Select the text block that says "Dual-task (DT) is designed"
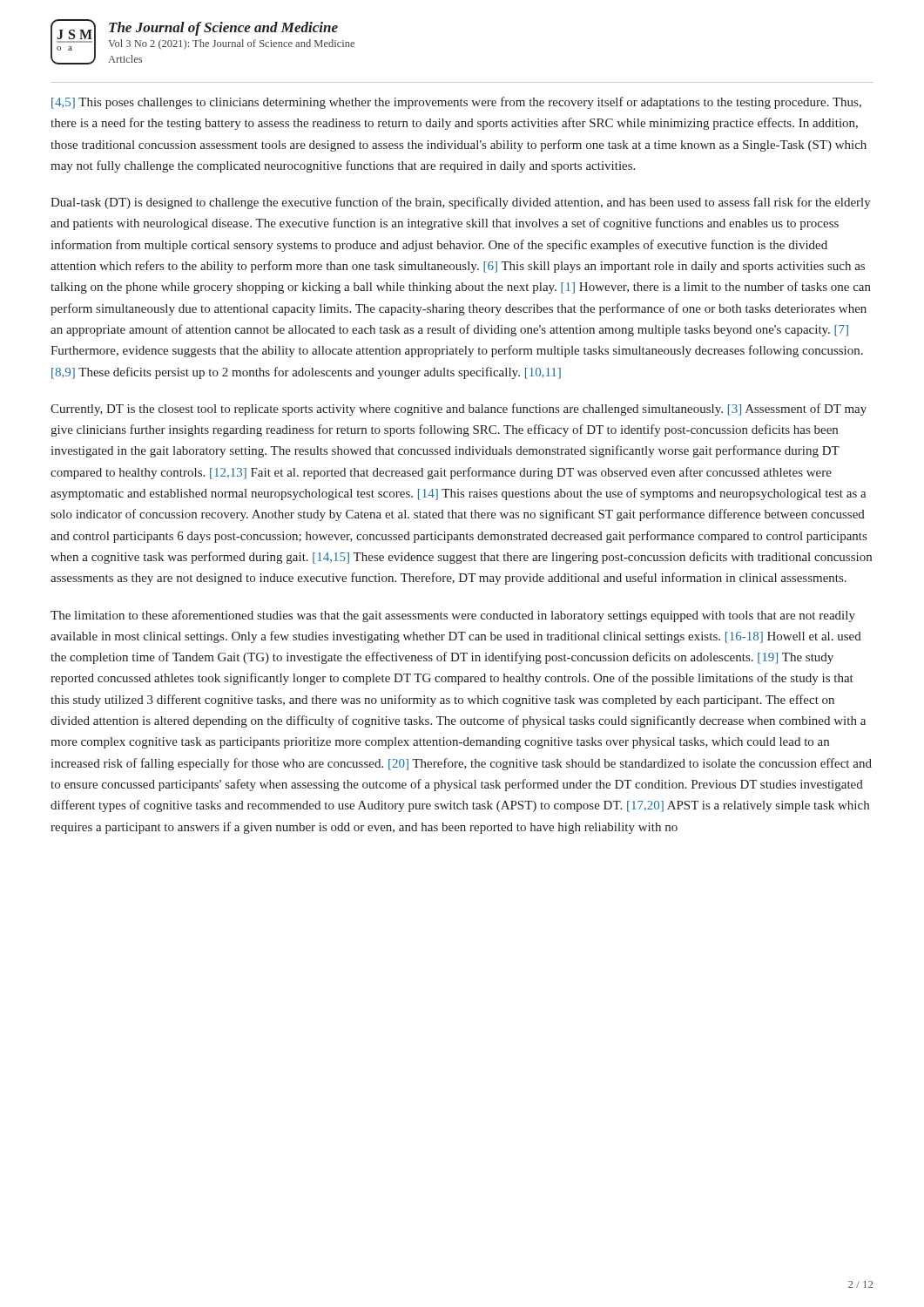Image resolution: width=924 pixels, height=1307 pixels. pyautogui.click(x=461, y=287)
